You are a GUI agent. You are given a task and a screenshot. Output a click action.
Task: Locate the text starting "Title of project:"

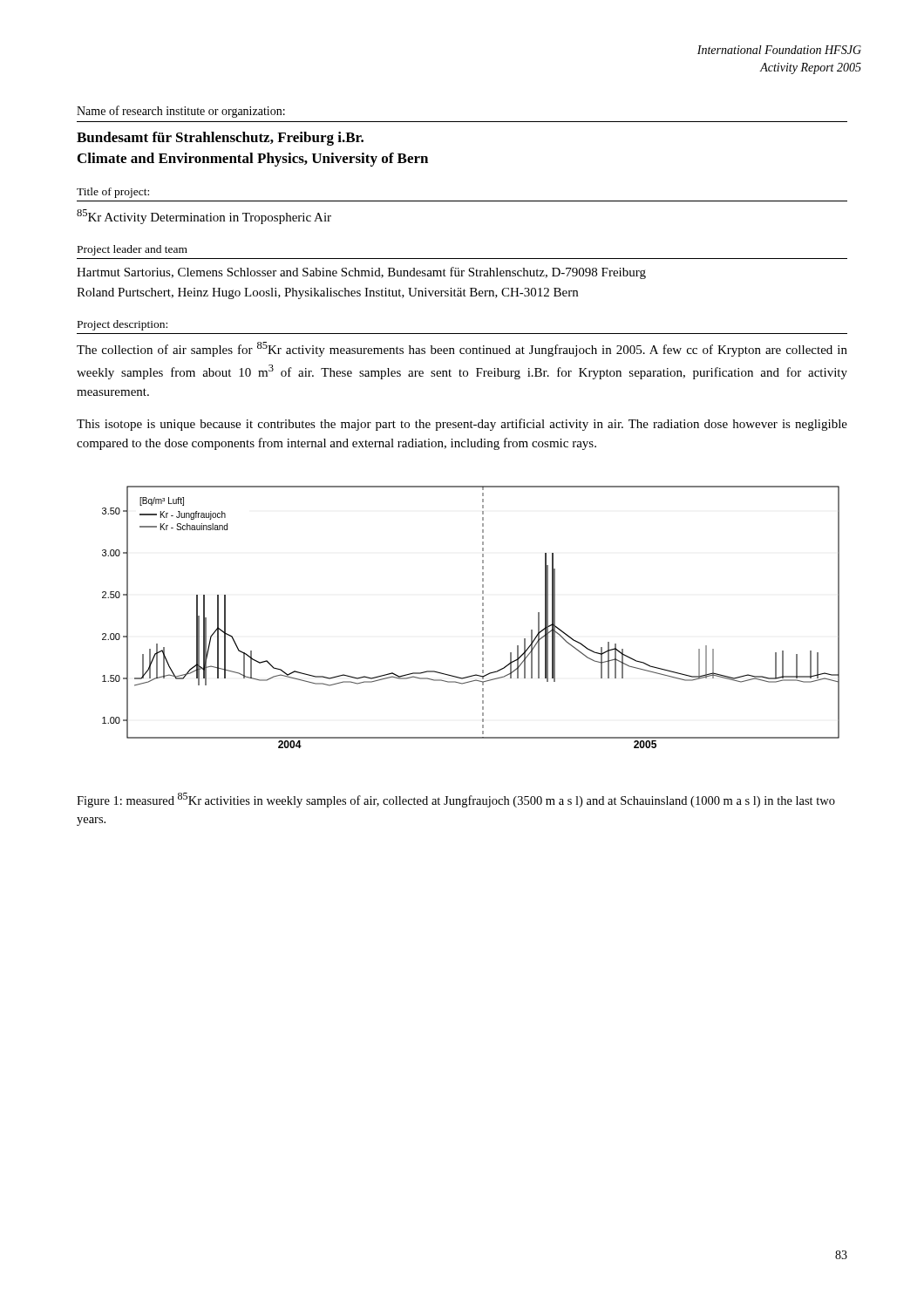tap(113, 191)
